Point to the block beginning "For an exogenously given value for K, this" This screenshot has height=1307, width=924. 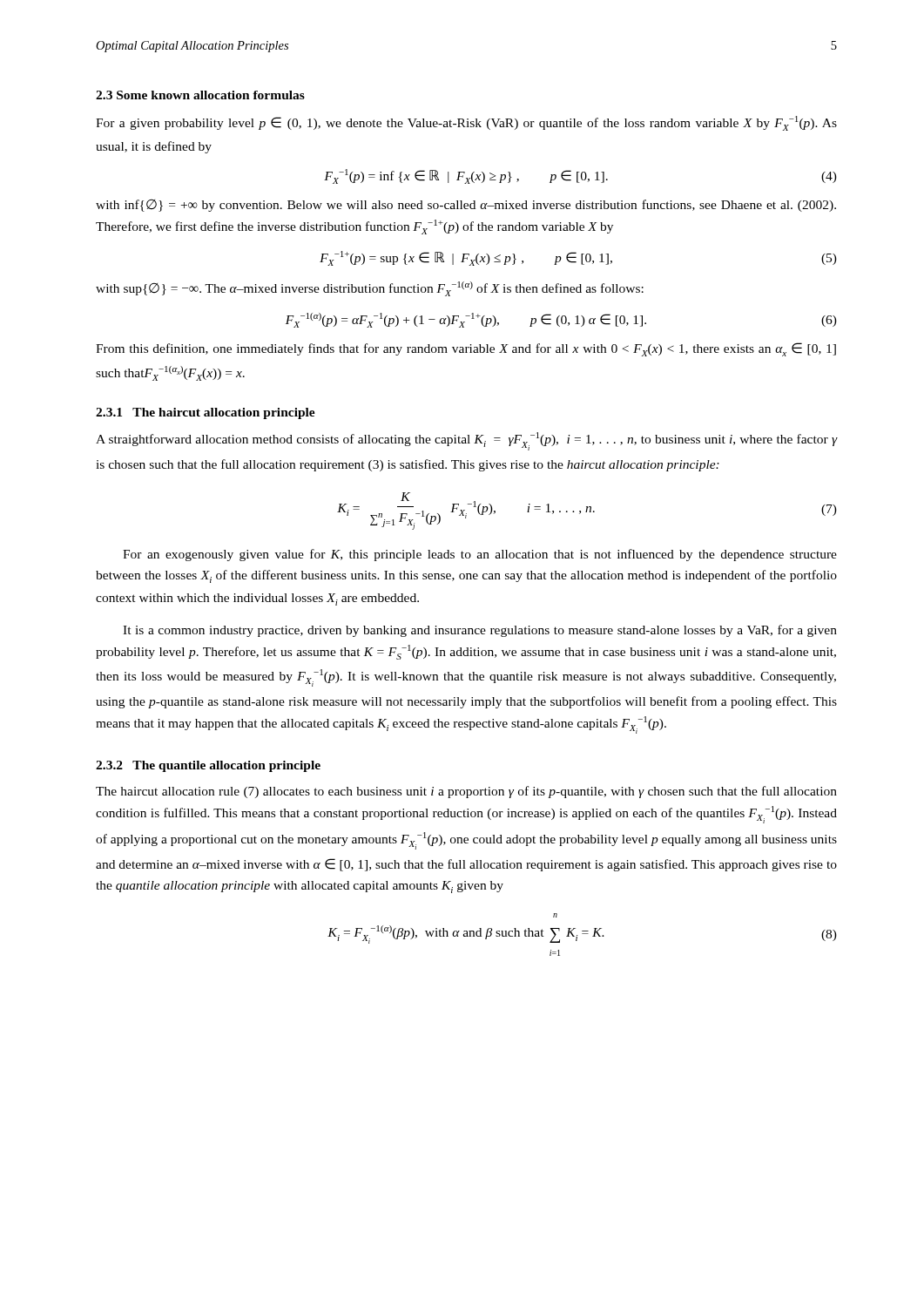pyautogui.click(x=466, y=641)
